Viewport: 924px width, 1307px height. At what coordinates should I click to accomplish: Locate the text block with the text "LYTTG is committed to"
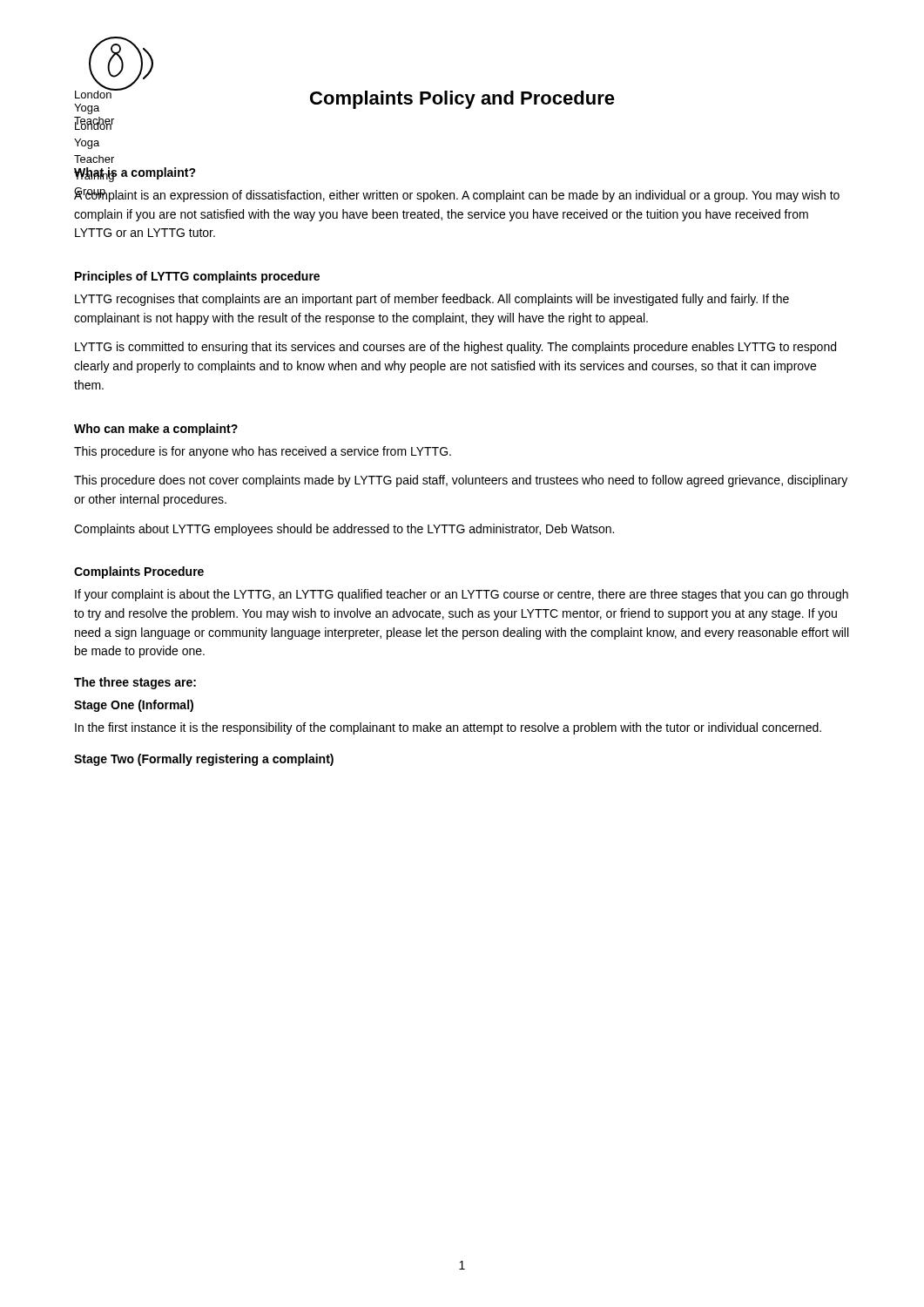[x=455, y=366]
